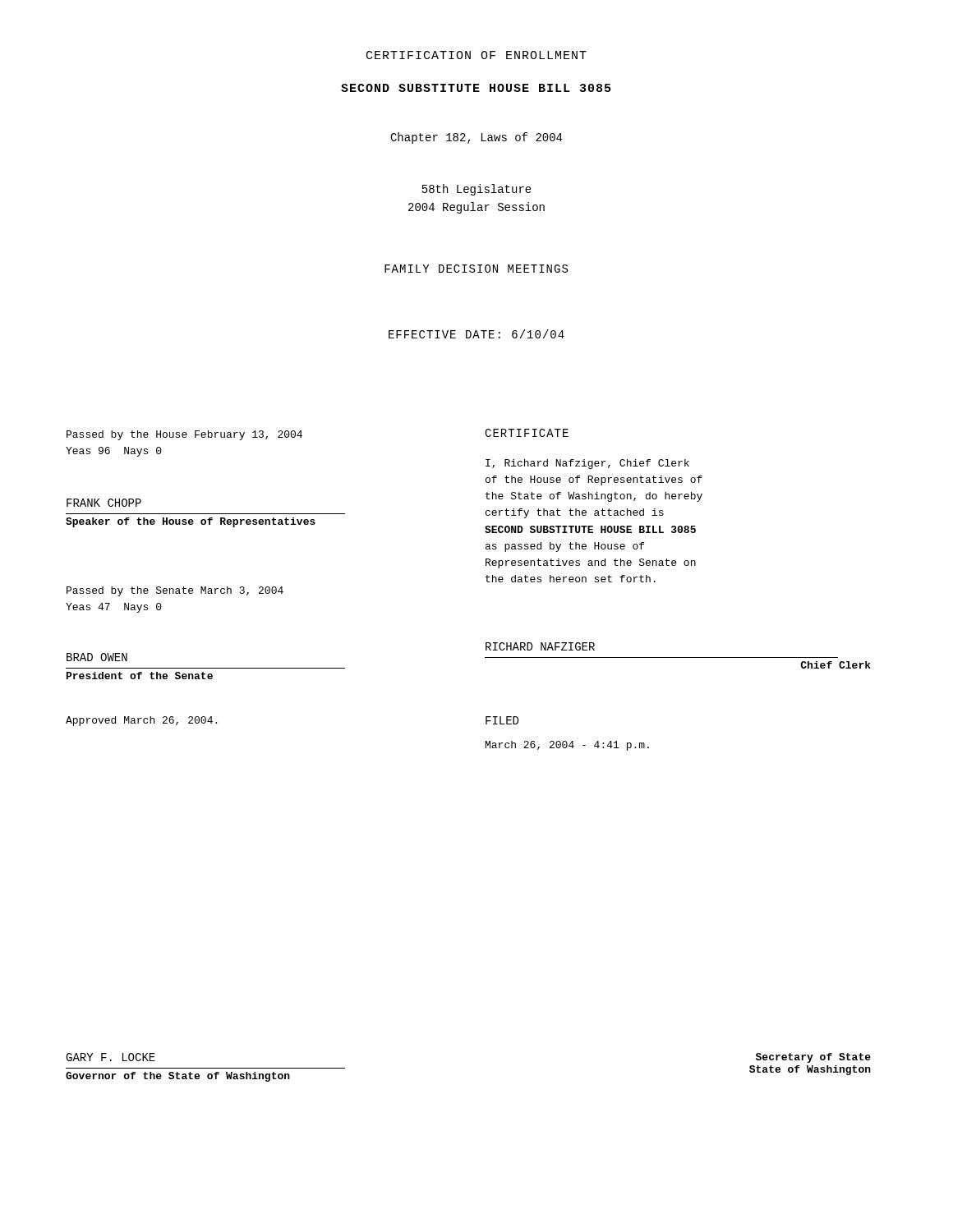The height and width of the screenshot is (1232, 953).
Task: Where does it say "58th Legislature 2004 Regular Session"?
Action: (476, 199)
